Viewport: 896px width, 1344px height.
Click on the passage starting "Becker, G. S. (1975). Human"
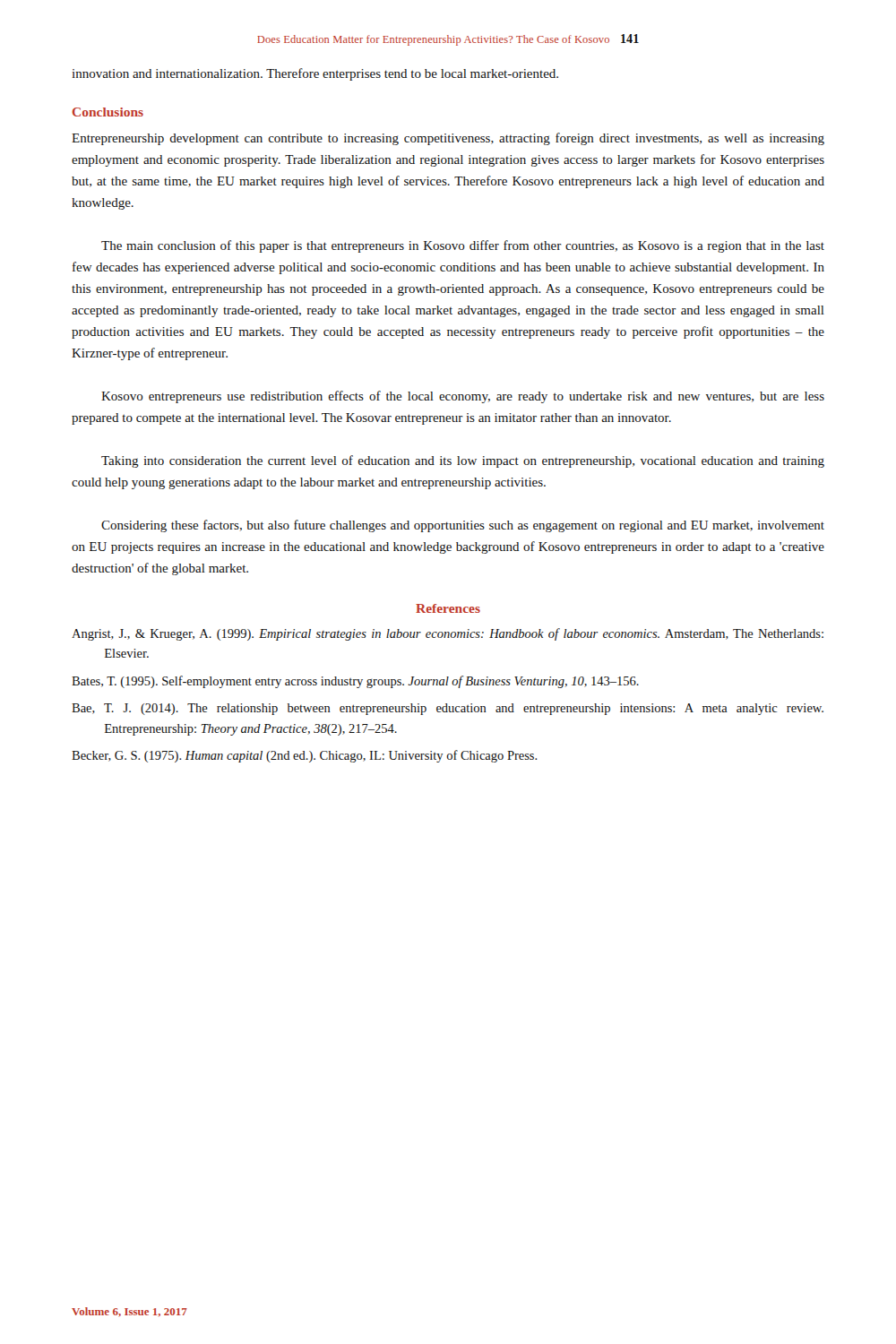(305, 756)
